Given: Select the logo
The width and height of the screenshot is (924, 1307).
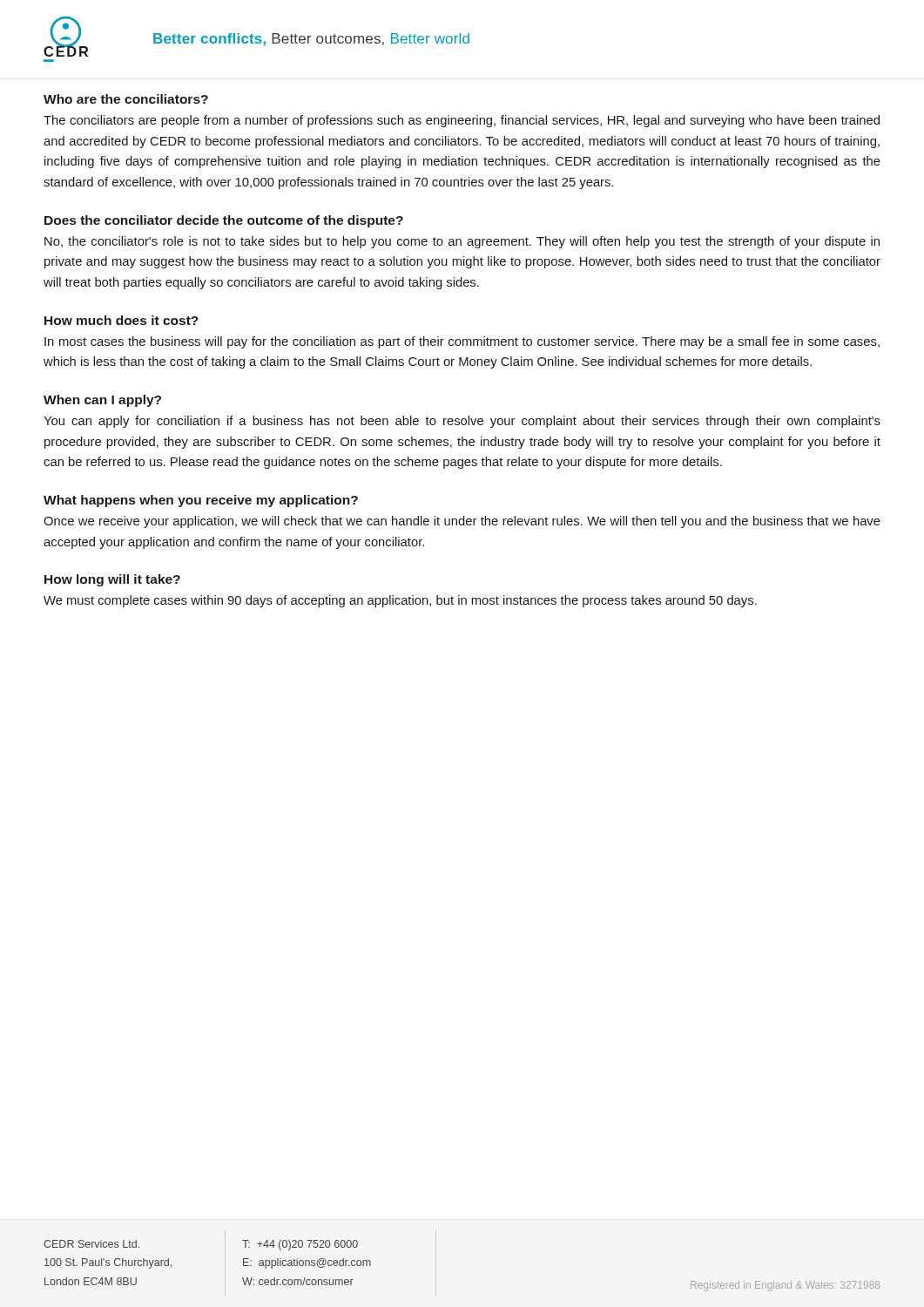Looking at the screenshot, I should coord(87,41).
